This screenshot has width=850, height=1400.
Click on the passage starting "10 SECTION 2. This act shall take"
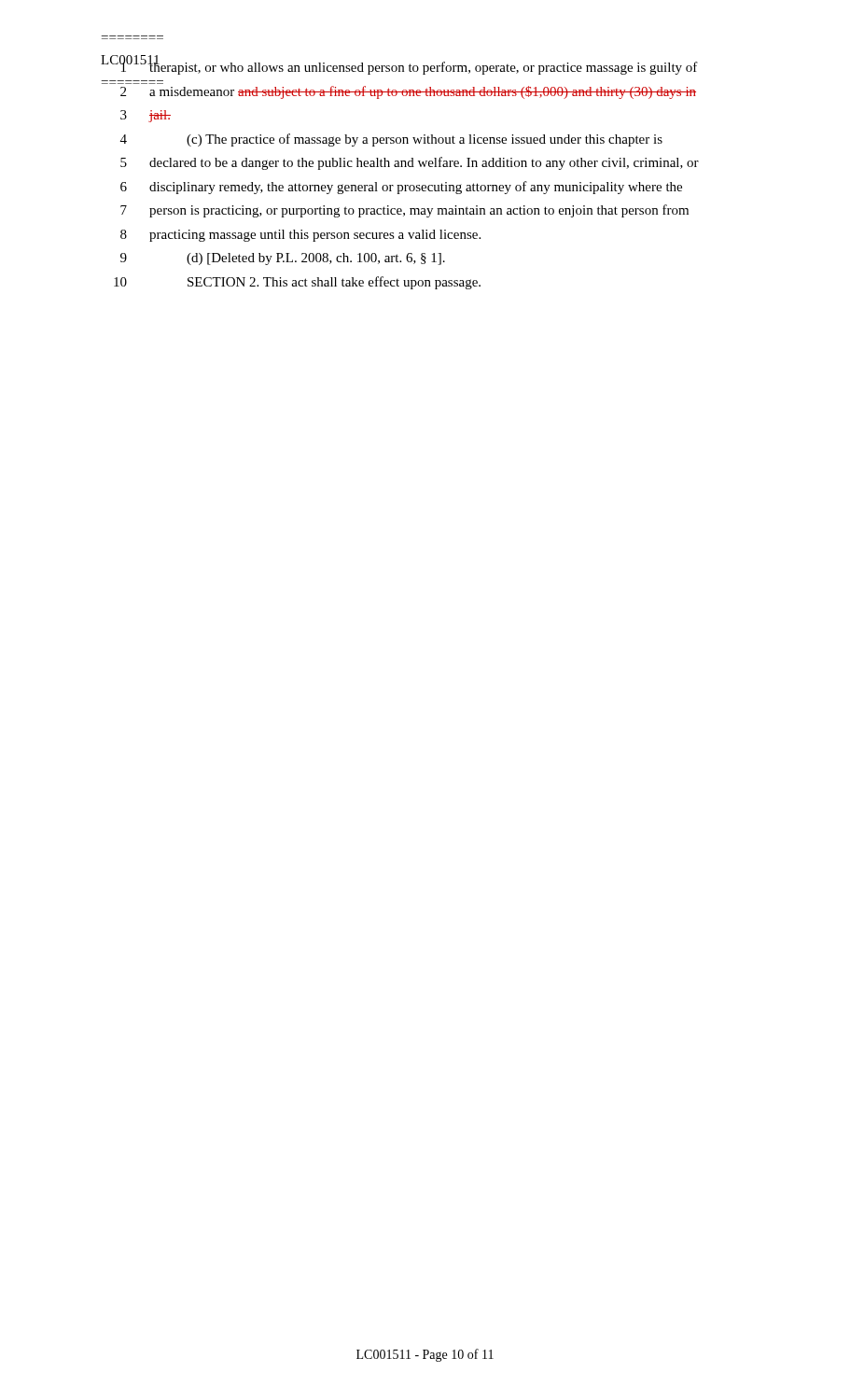click(x=447, y=282)
